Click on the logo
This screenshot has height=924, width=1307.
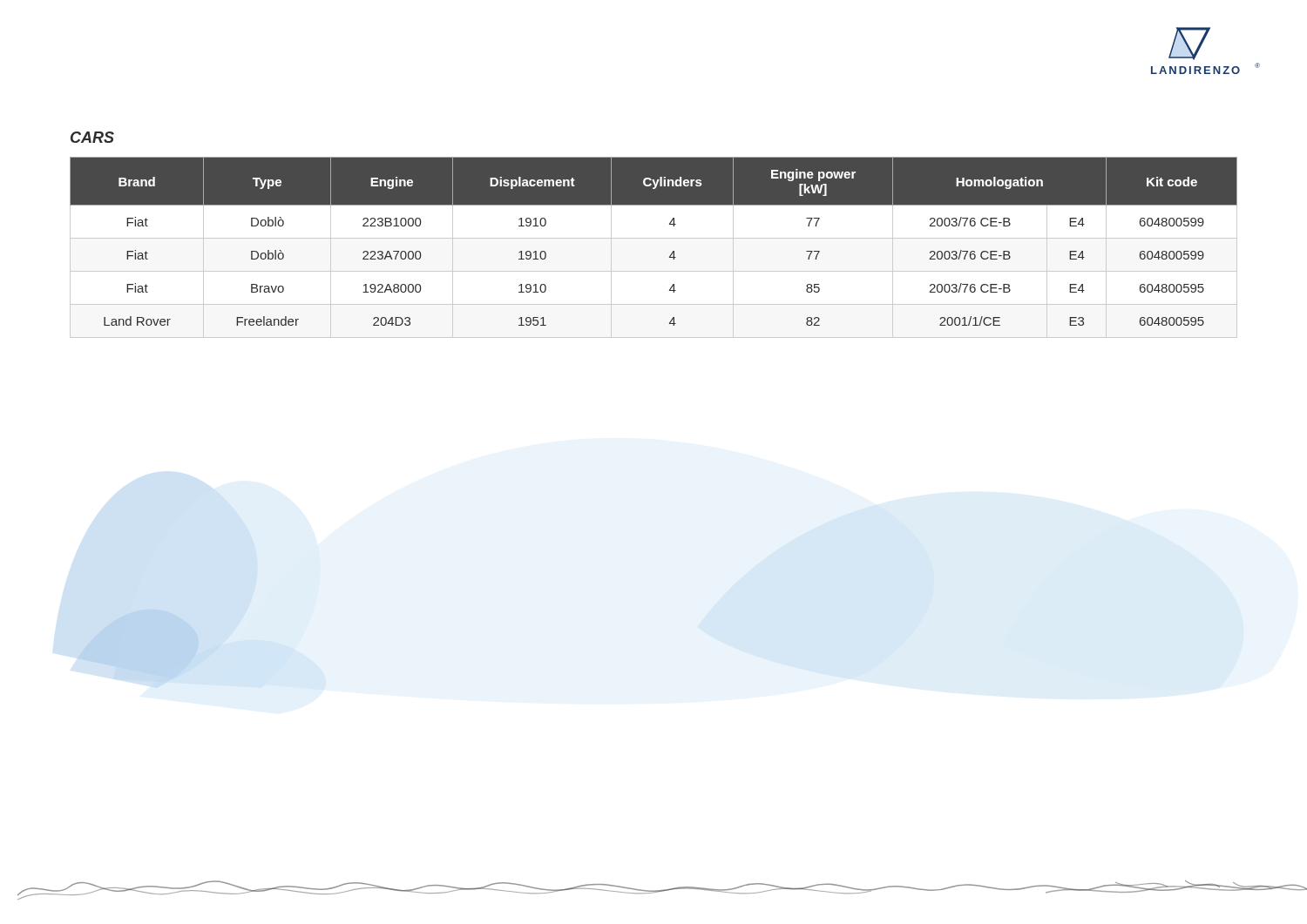tap(1195, 55)
